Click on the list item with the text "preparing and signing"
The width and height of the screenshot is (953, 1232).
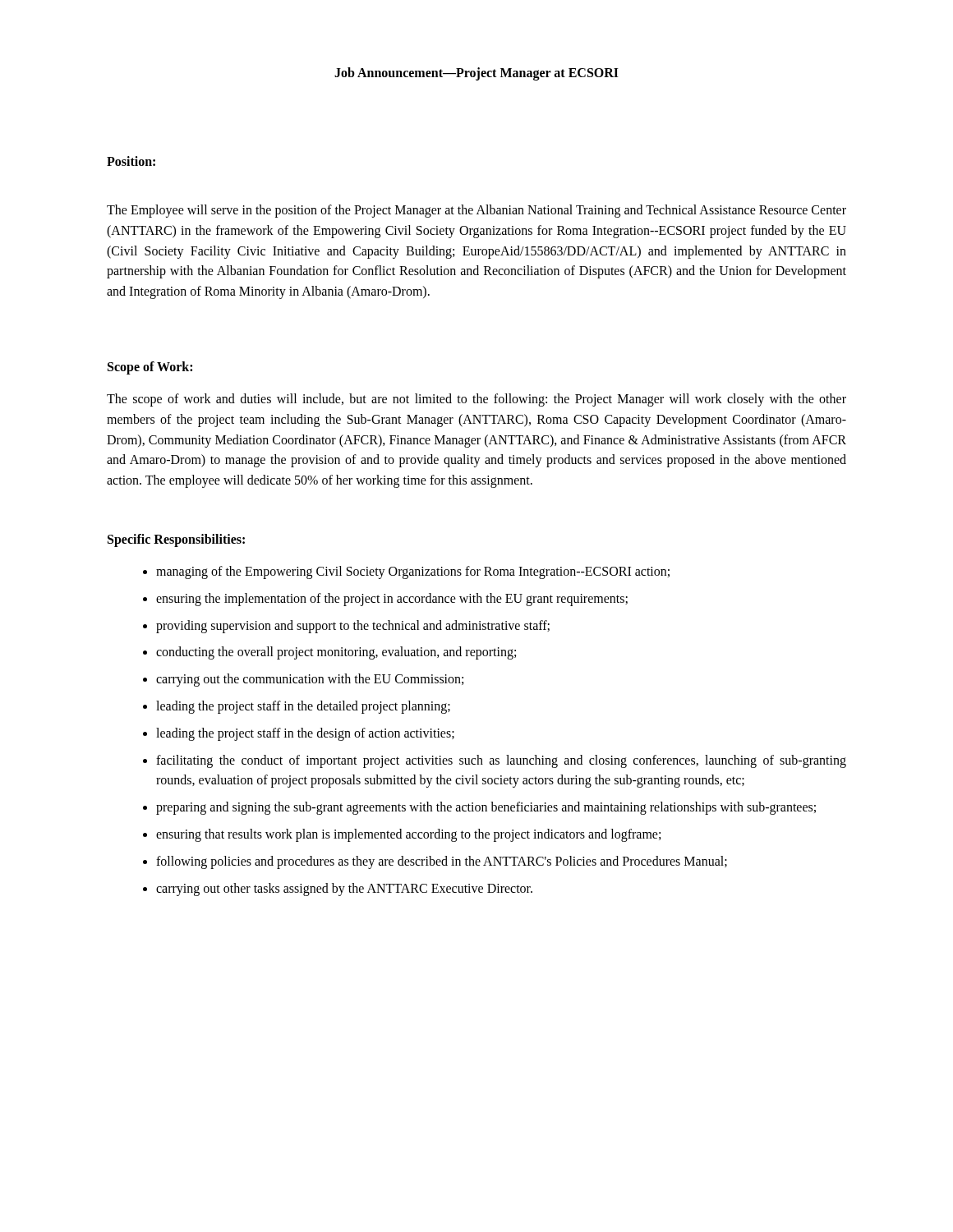pyautogui.click(x=501, y=808)
